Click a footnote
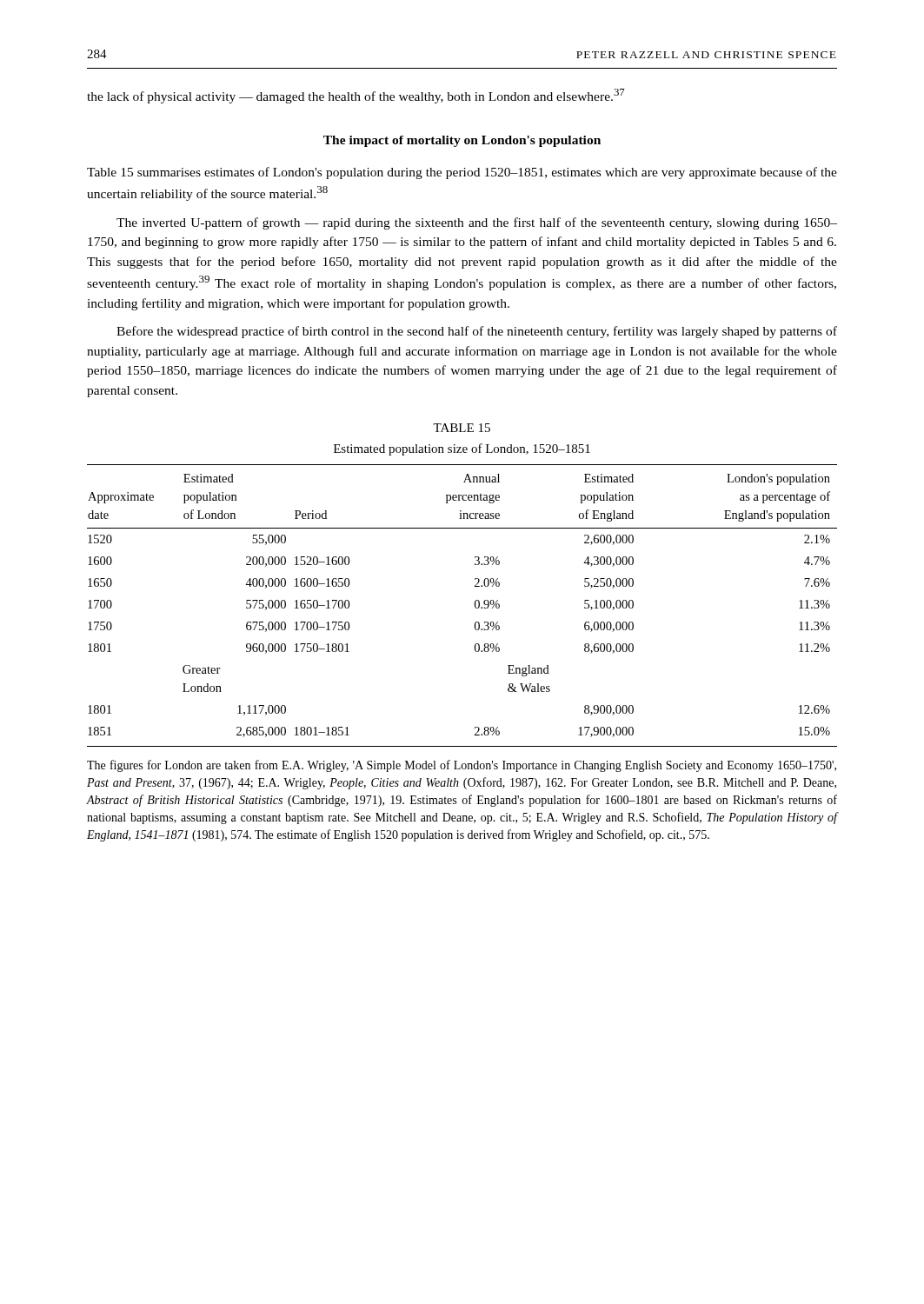 [x=462, y=800]
